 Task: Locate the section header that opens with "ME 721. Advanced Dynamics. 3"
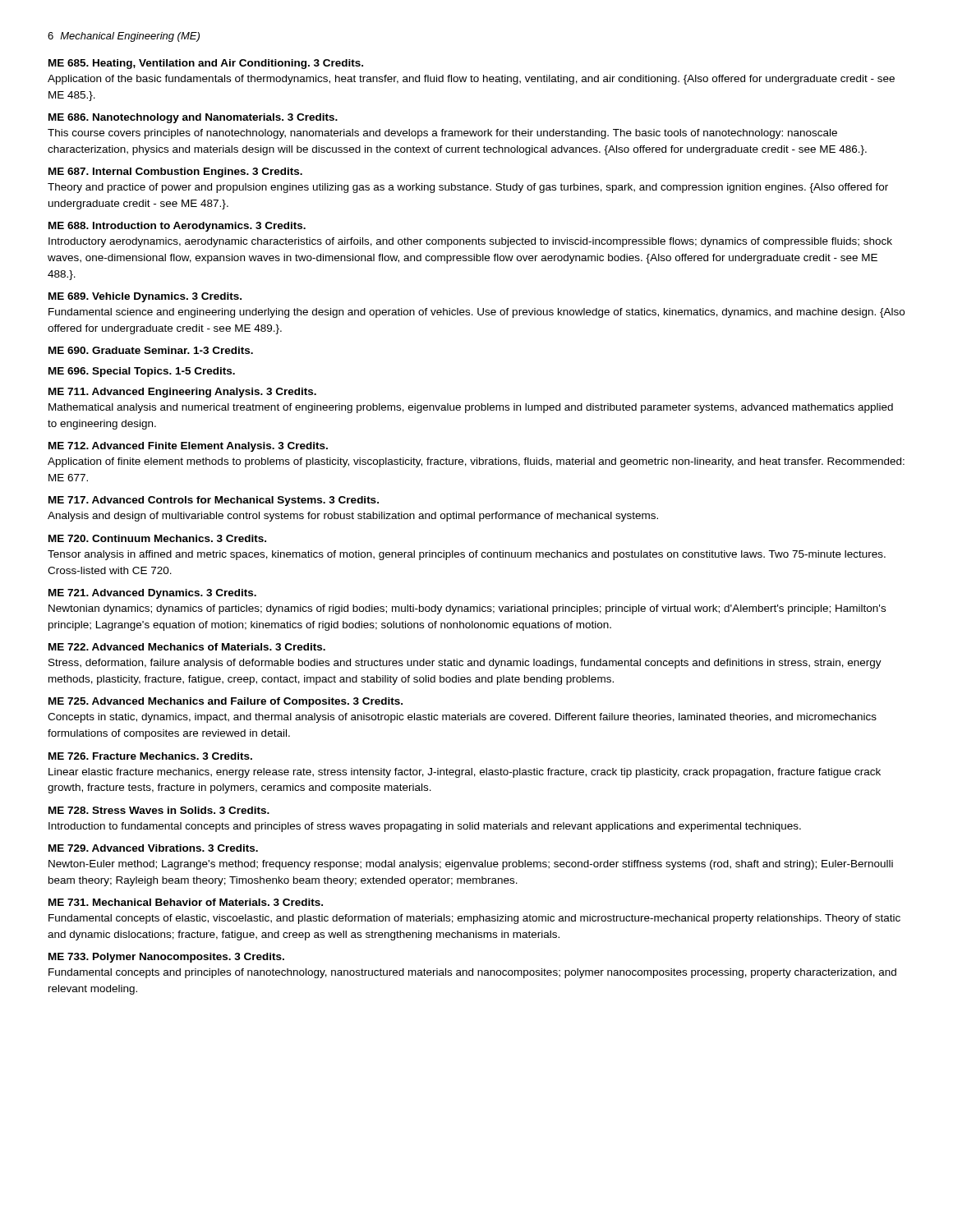click(x=476, y=610)
